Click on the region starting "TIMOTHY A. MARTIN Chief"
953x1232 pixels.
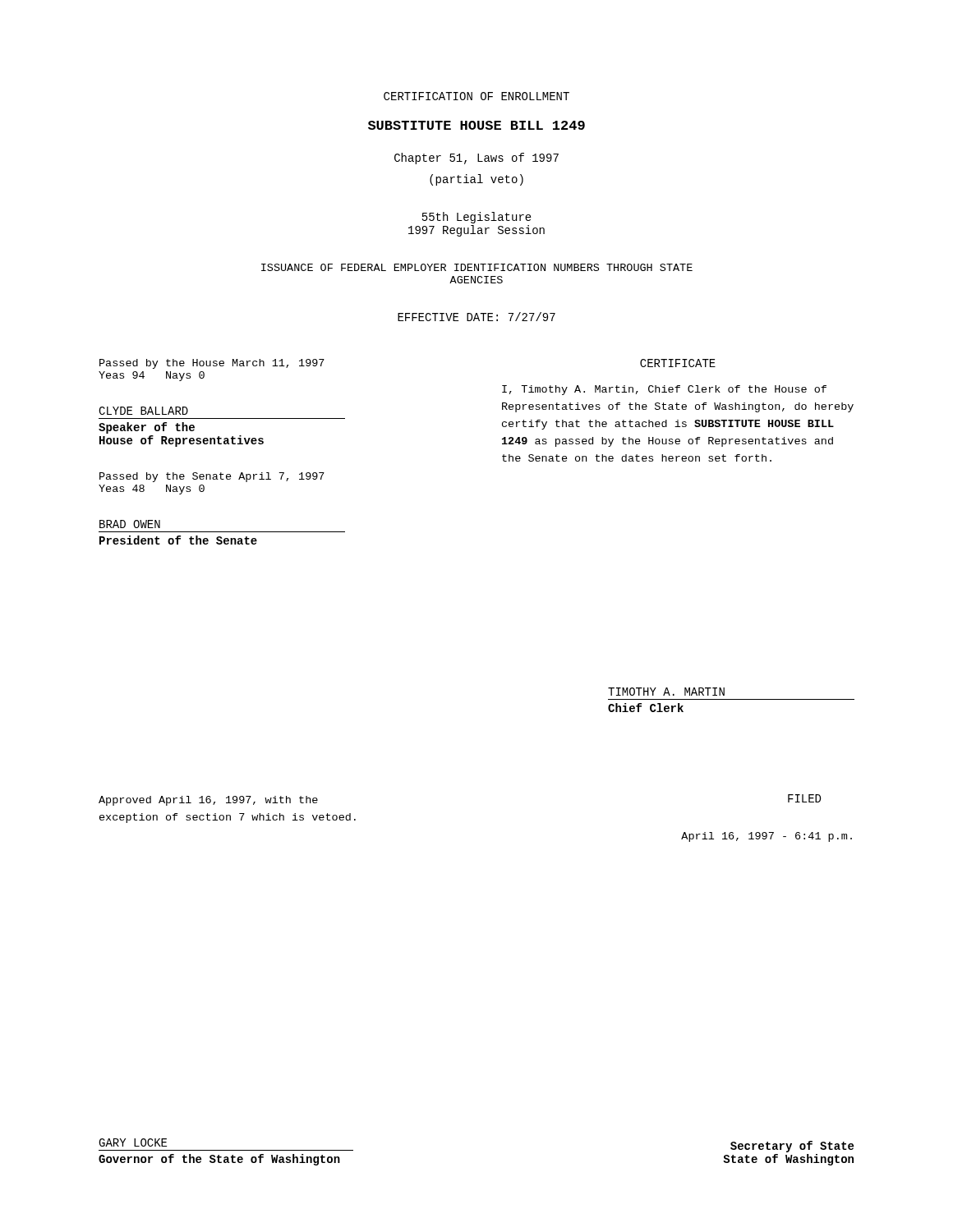click(731, 701)
